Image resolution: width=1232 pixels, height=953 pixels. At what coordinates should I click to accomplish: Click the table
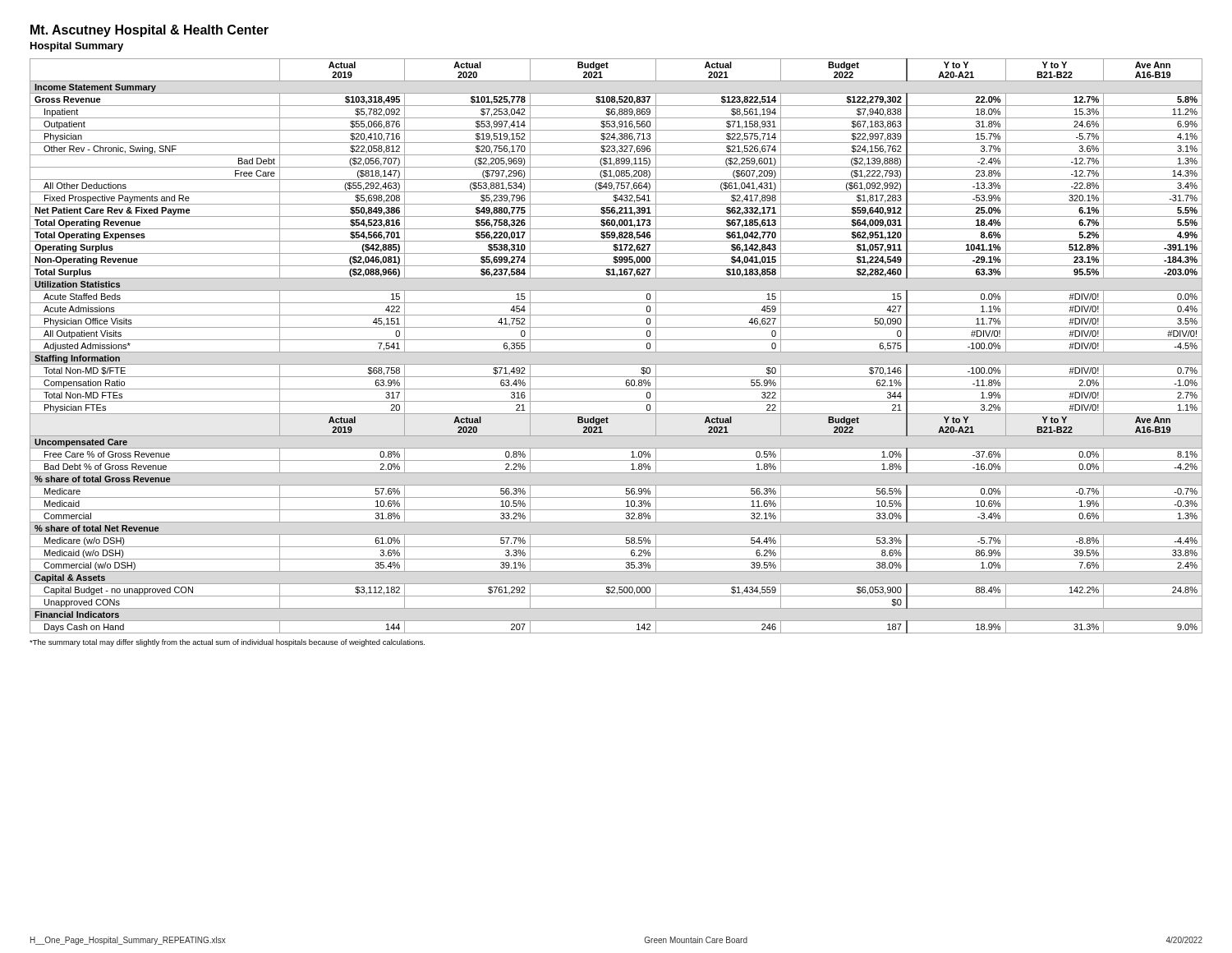click(x=616, y=346)
